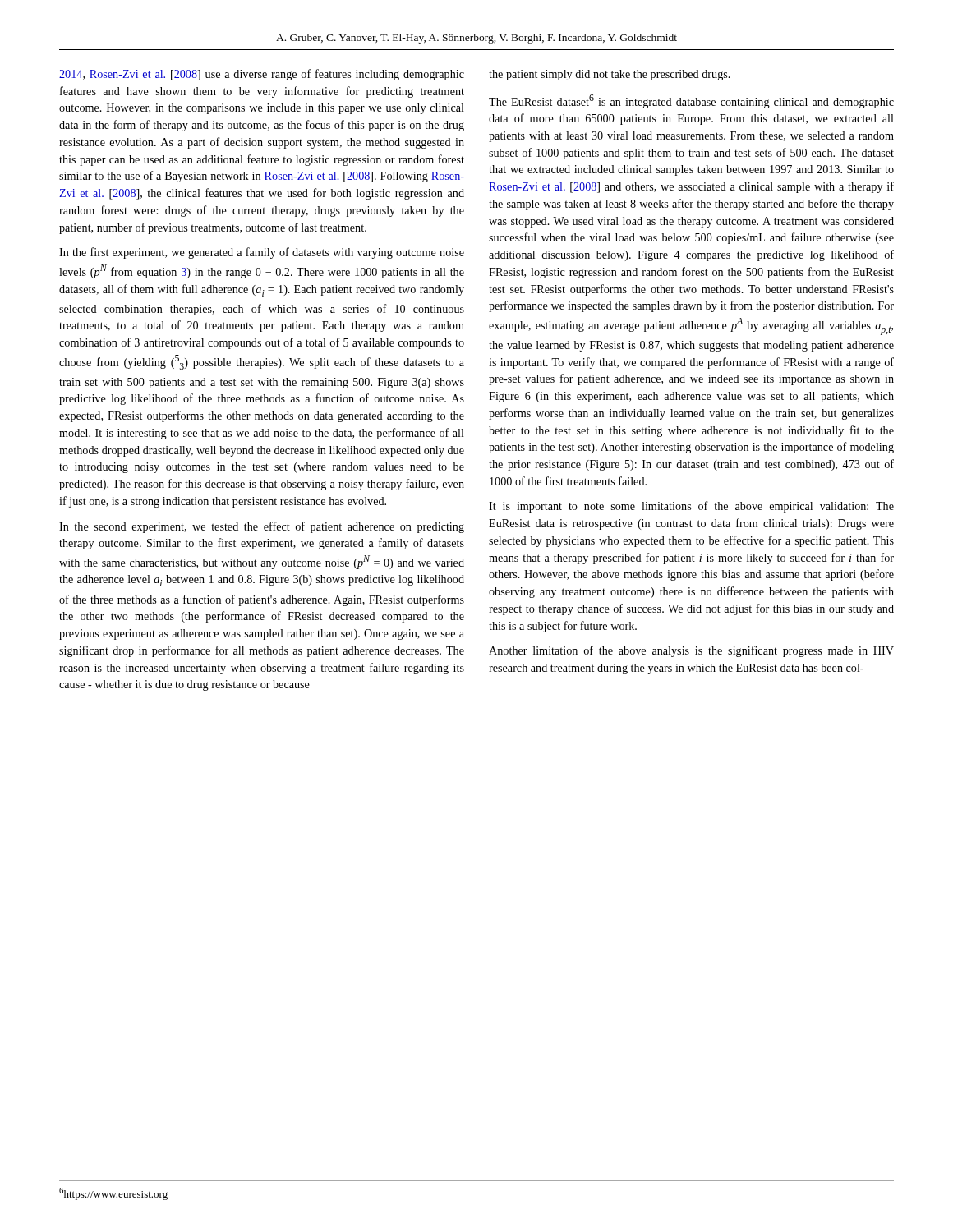This screenshot has width=953, height=1232.
Task: Find the block on this page that starts "In the second experiment, we tested the effect"
Action: (262, 606)
